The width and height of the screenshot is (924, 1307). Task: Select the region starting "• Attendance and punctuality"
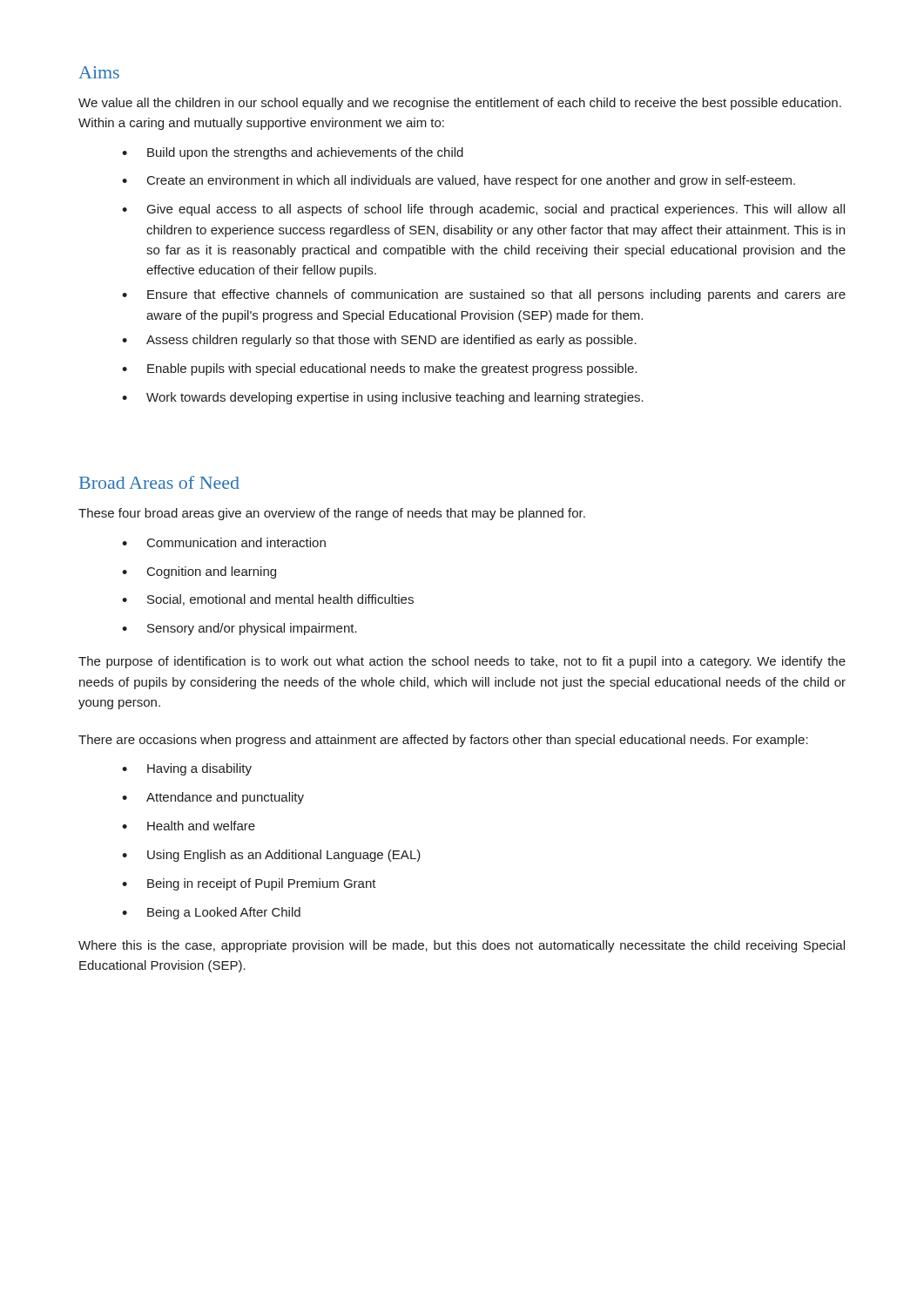coord(213,798)
